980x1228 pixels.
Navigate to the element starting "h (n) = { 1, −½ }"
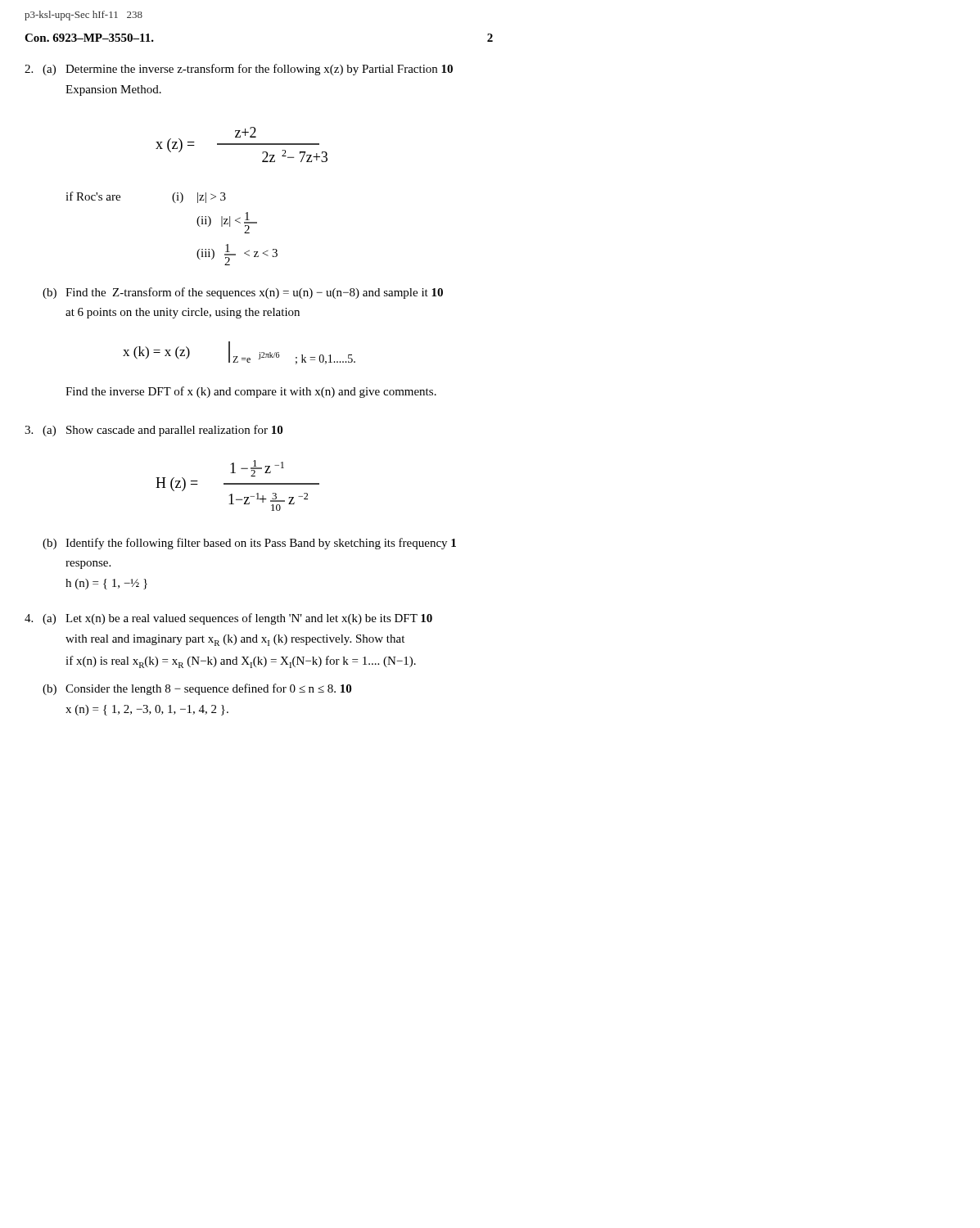click(x=107, y=583)
